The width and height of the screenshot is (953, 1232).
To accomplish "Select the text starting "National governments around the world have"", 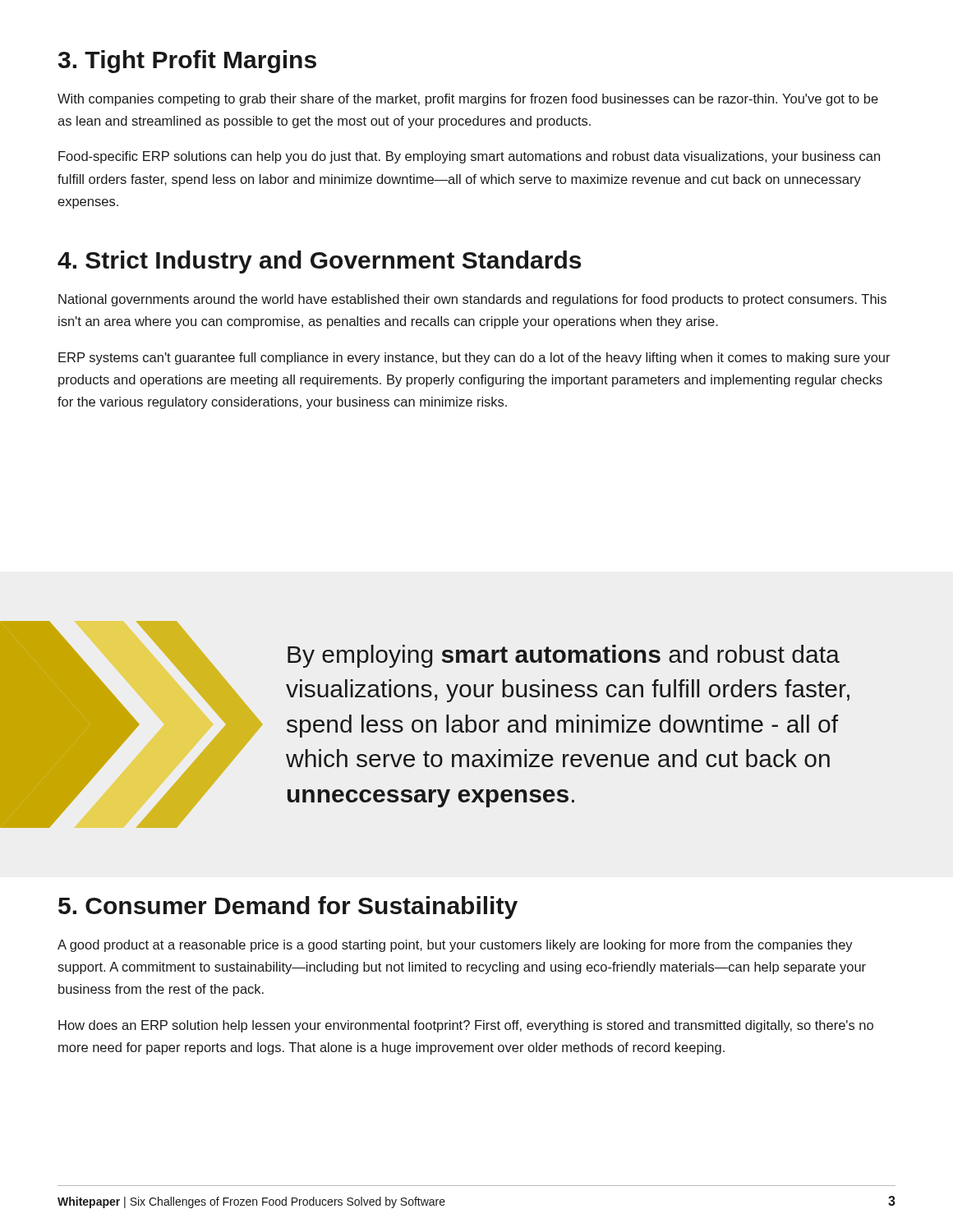I will 472,310.
